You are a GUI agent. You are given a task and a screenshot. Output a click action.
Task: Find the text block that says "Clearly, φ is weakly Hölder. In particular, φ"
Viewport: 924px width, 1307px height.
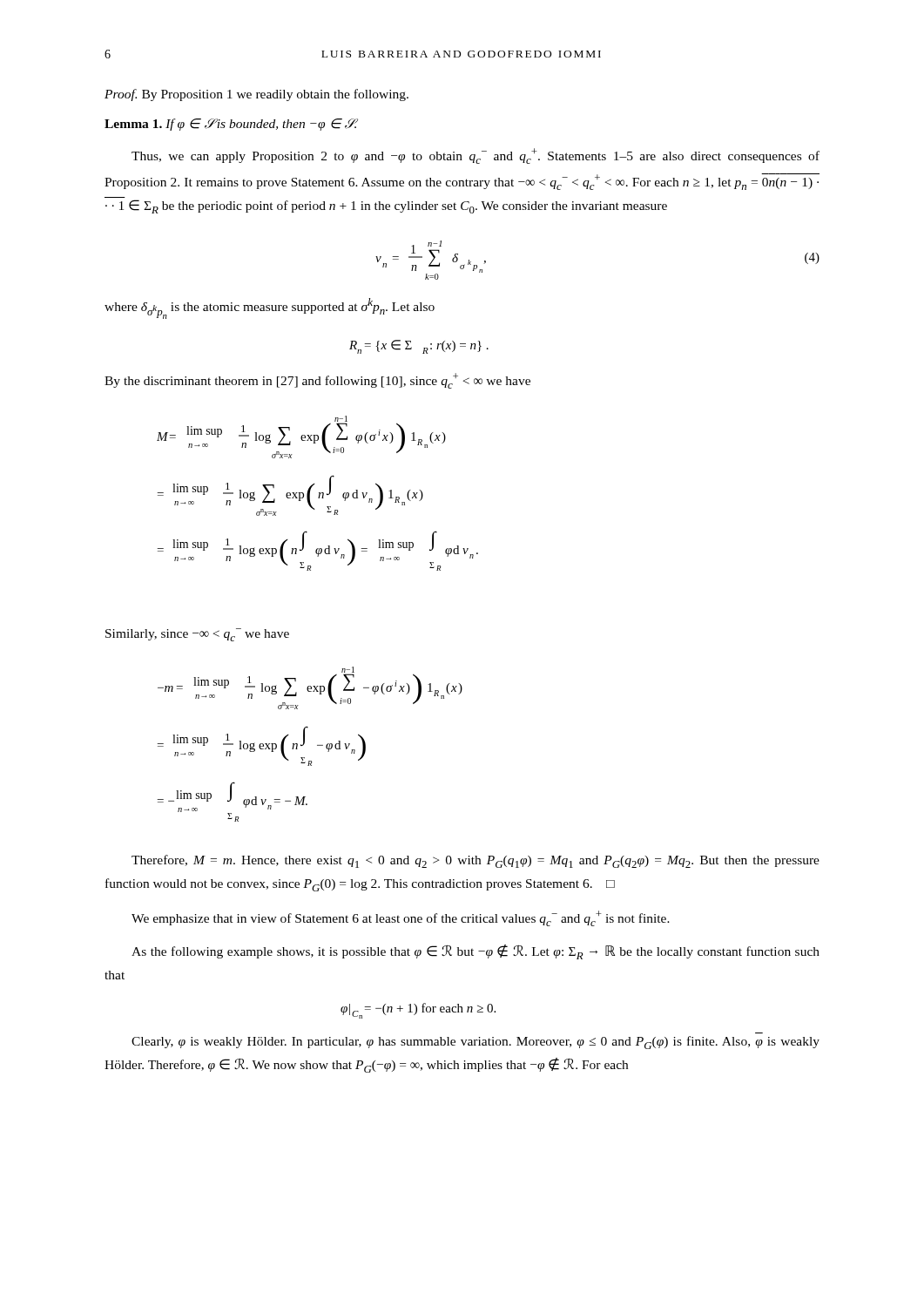coord(462,1054)
